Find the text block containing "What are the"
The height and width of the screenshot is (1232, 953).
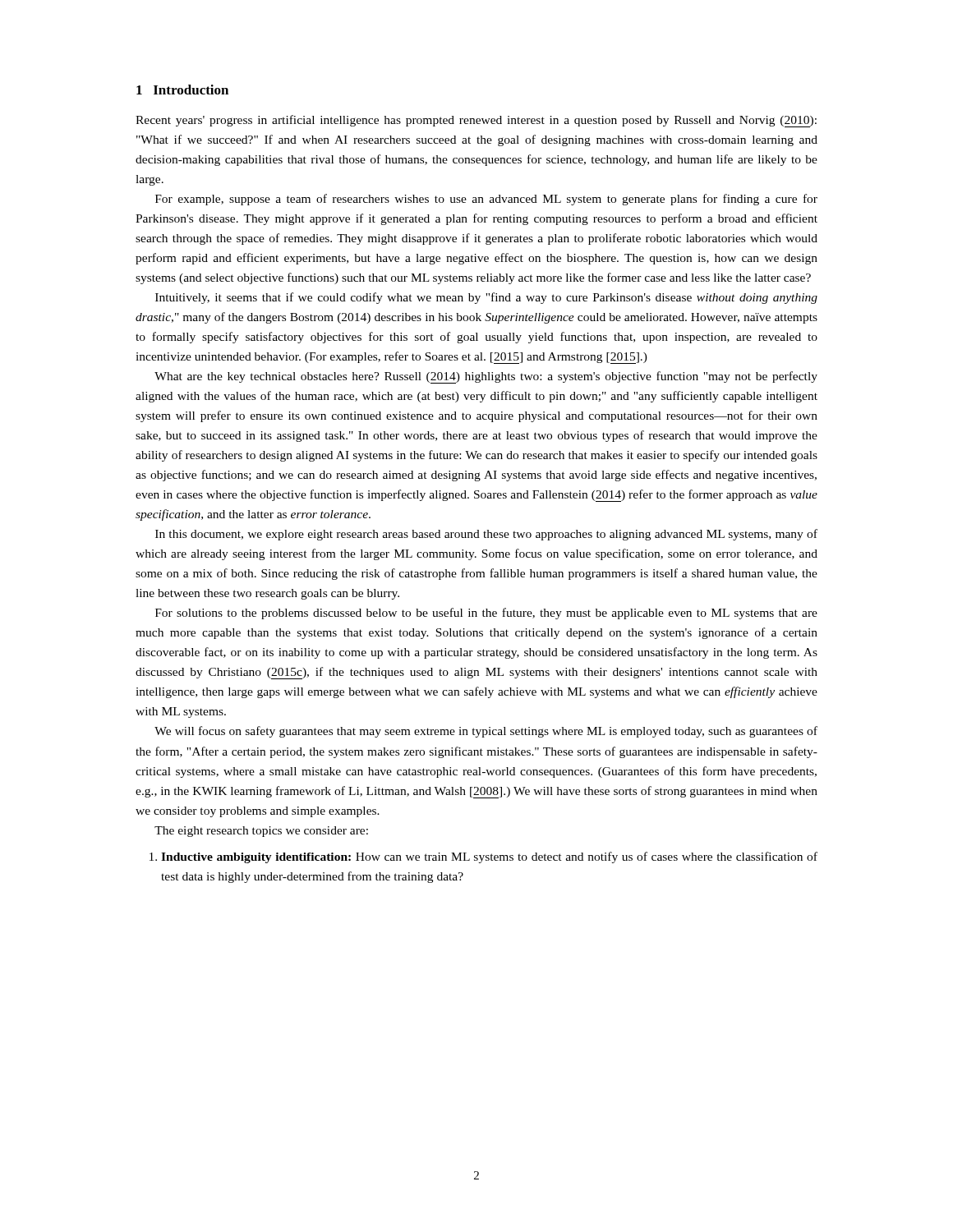[x=476, y=445]
